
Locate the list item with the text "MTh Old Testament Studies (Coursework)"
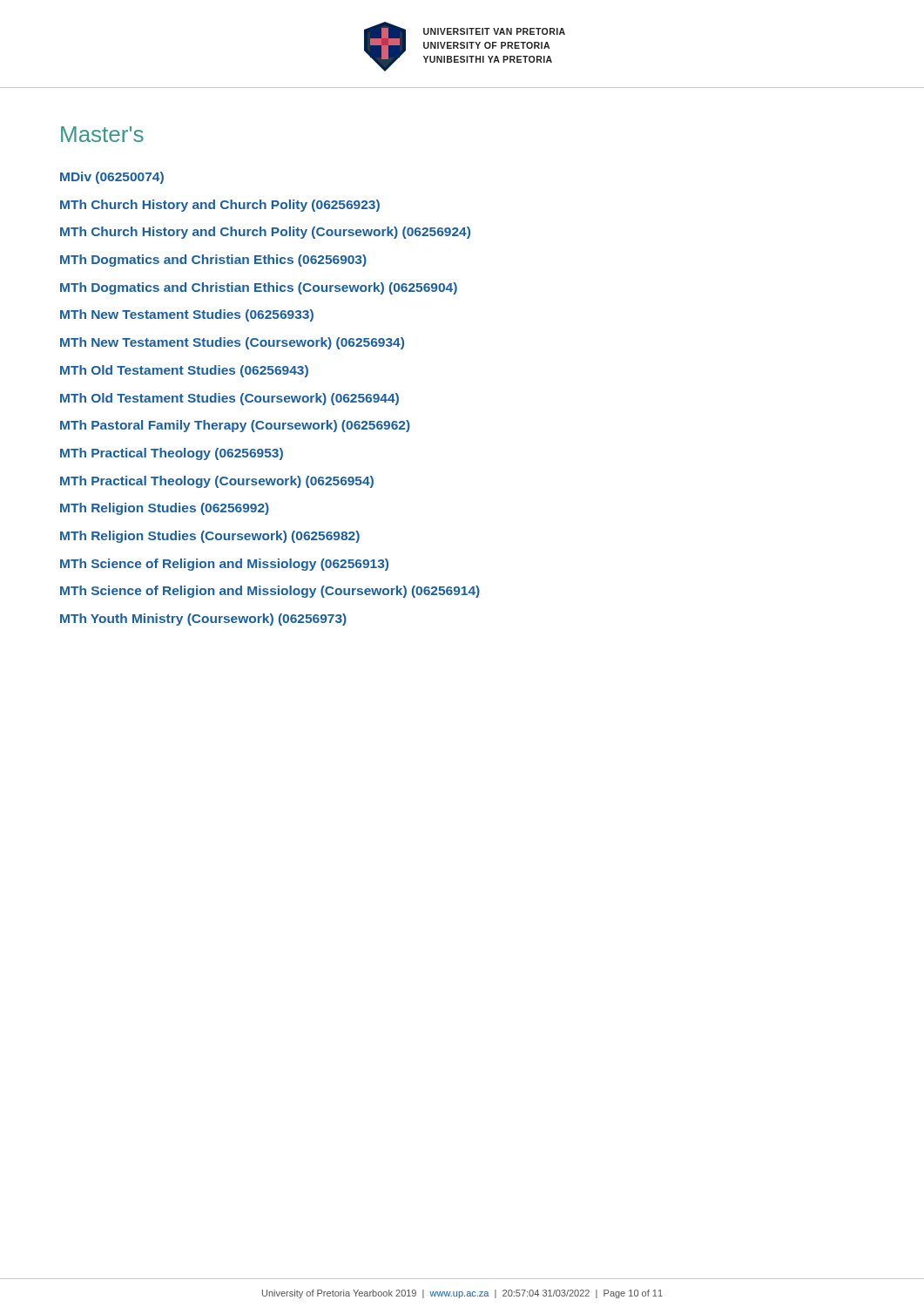click(x=229, y=397)
